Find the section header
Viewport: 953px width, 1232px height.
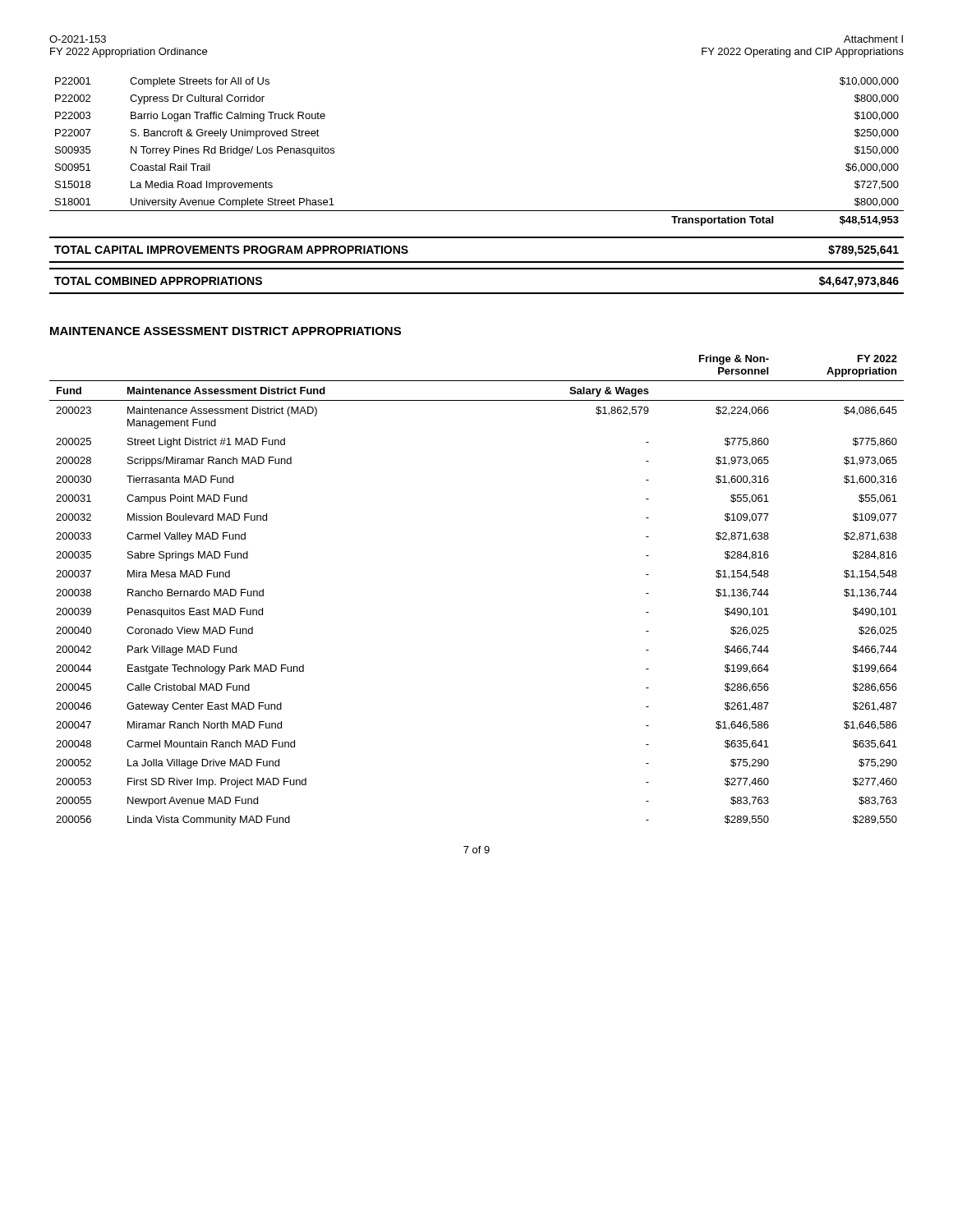click(225, 331)
